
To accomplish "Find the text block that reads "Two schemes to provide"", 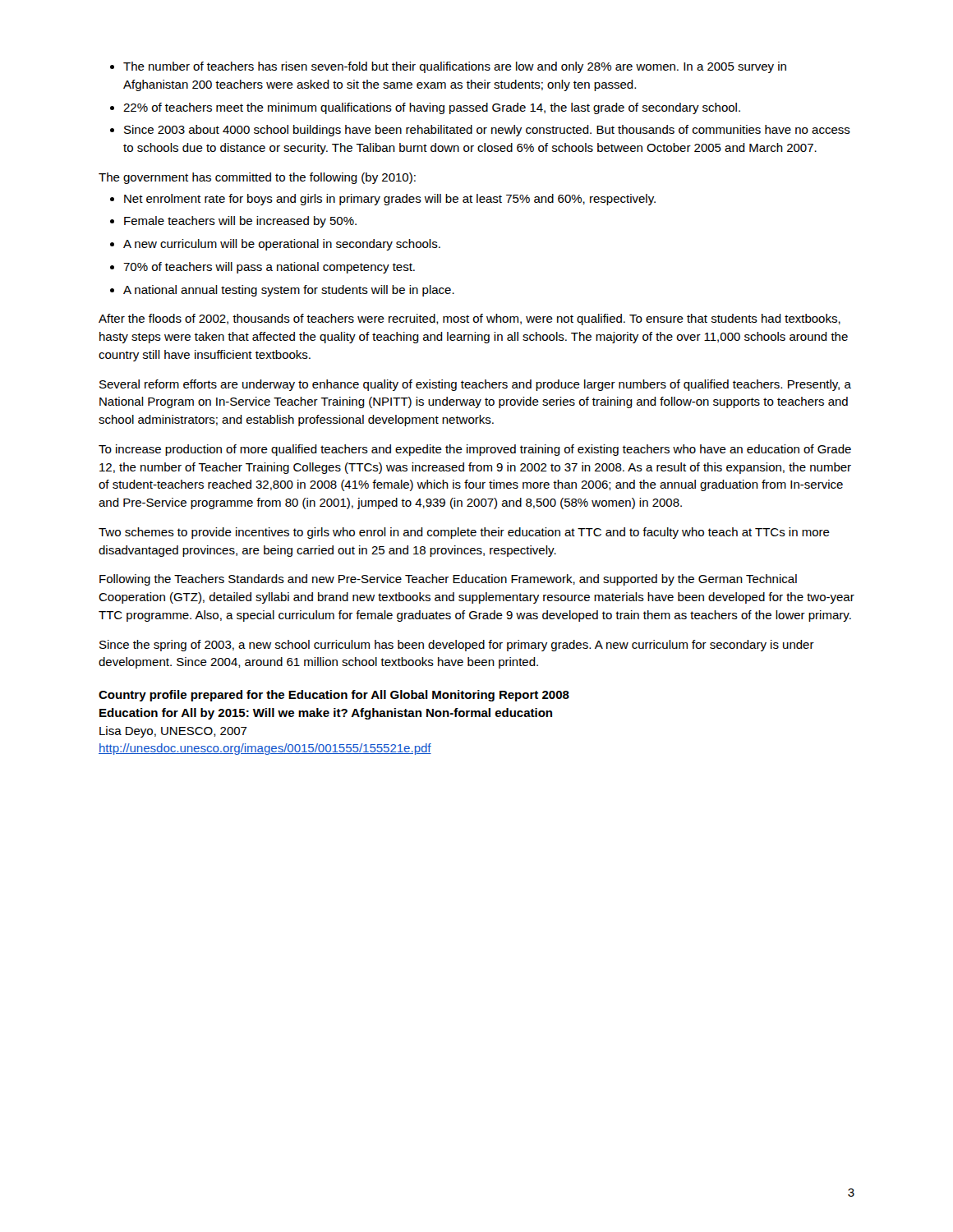I will point(464,541).
